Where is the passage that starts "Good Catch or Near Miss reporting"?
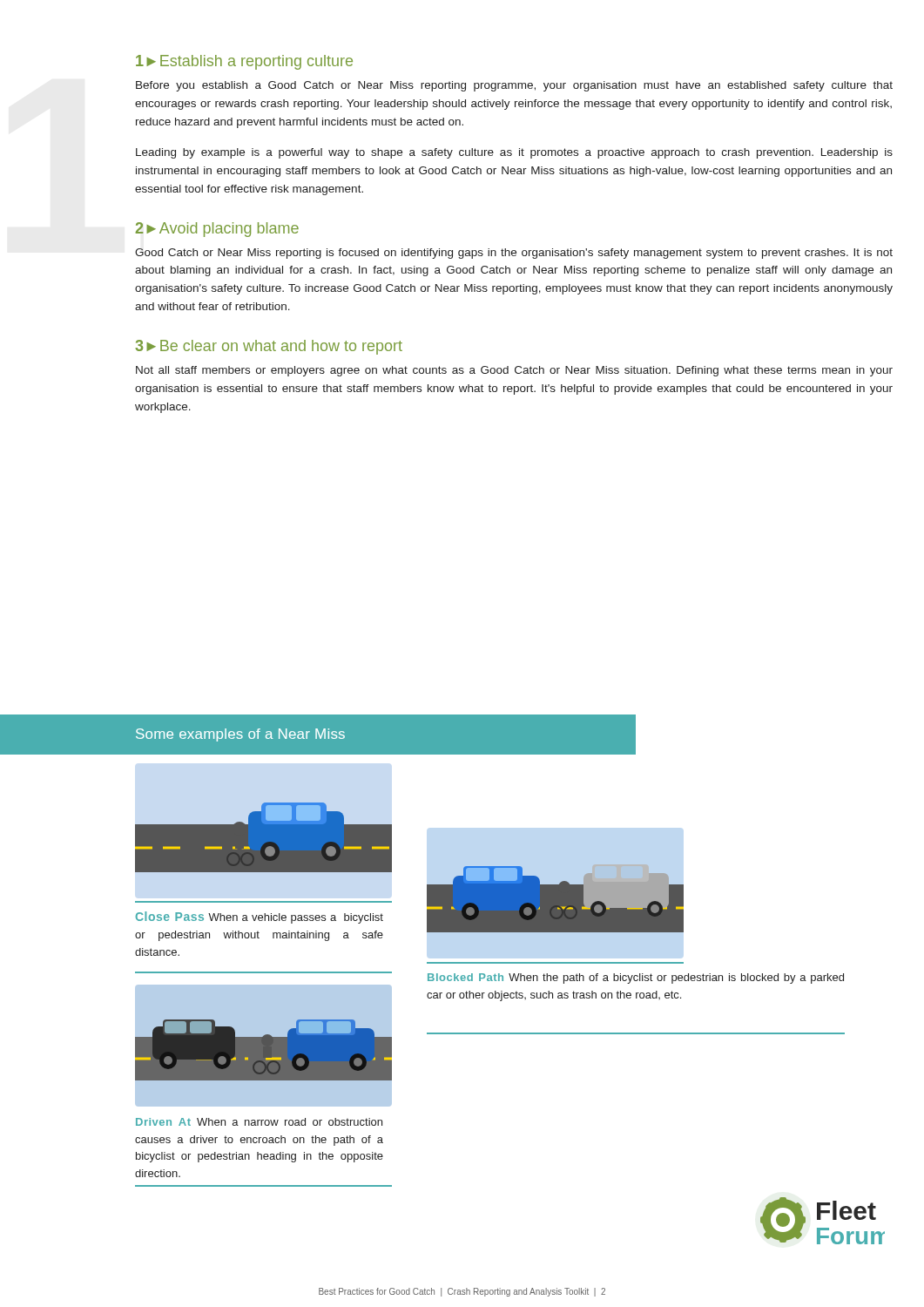Image resolution: width=924 pixels, height=1307 pixels. coord(514,279)
